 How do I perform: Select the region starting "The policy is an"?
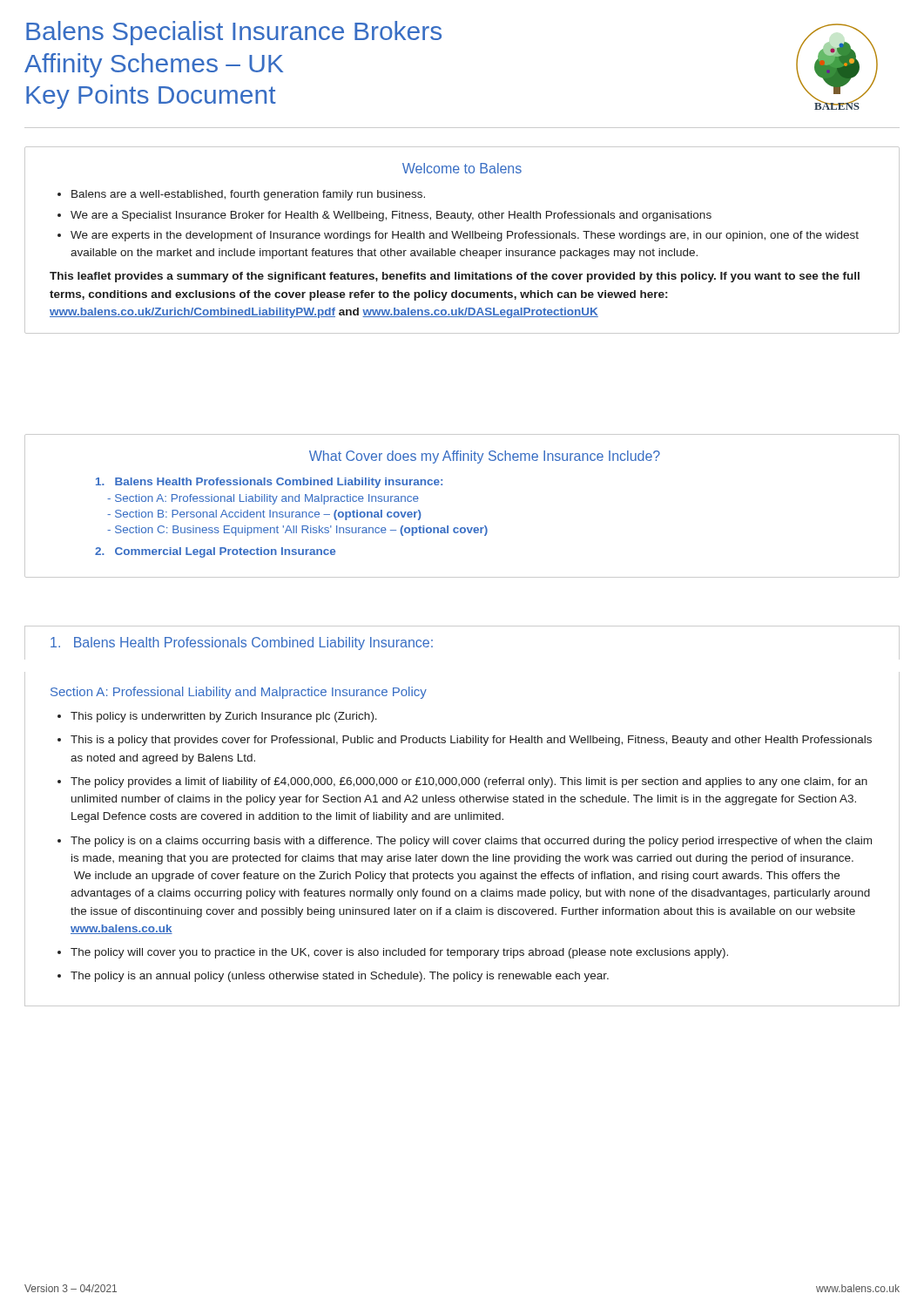tap(340, 976)
